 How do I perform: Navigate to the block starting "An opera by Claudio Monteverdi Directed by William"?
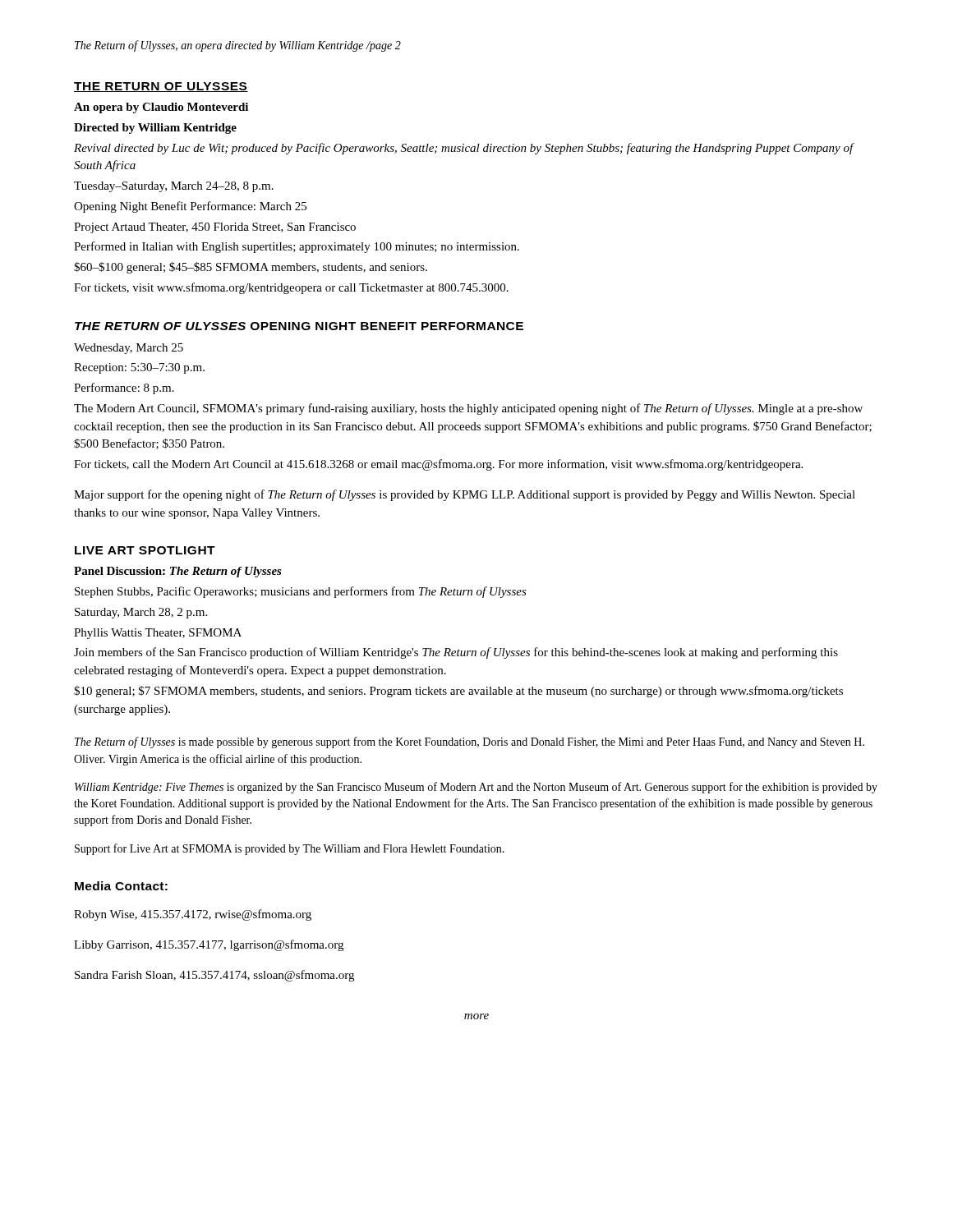(x=161, y=108)
